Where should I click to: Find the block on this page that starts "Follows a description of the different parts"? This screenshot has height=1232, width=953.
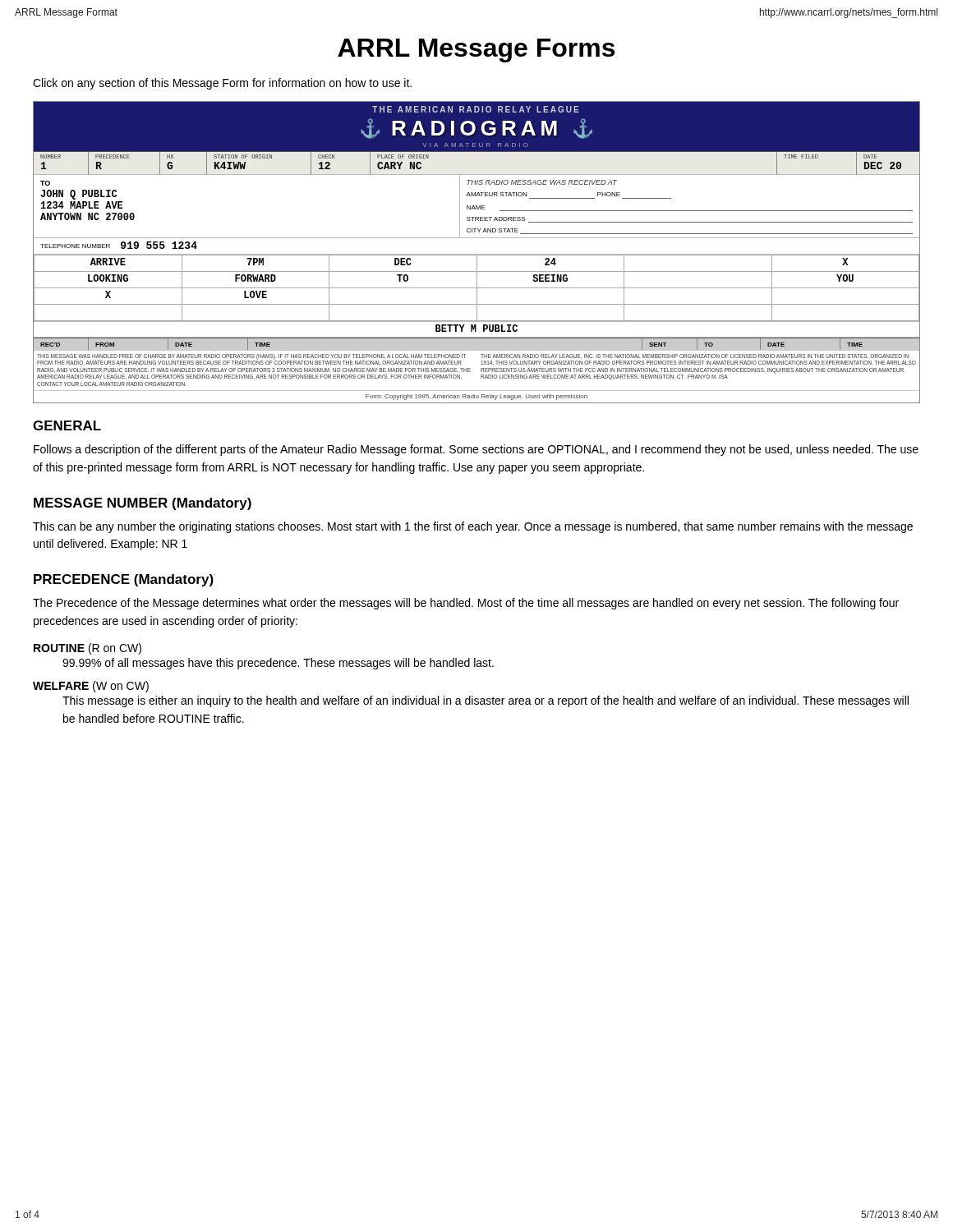tap(476, 458)
